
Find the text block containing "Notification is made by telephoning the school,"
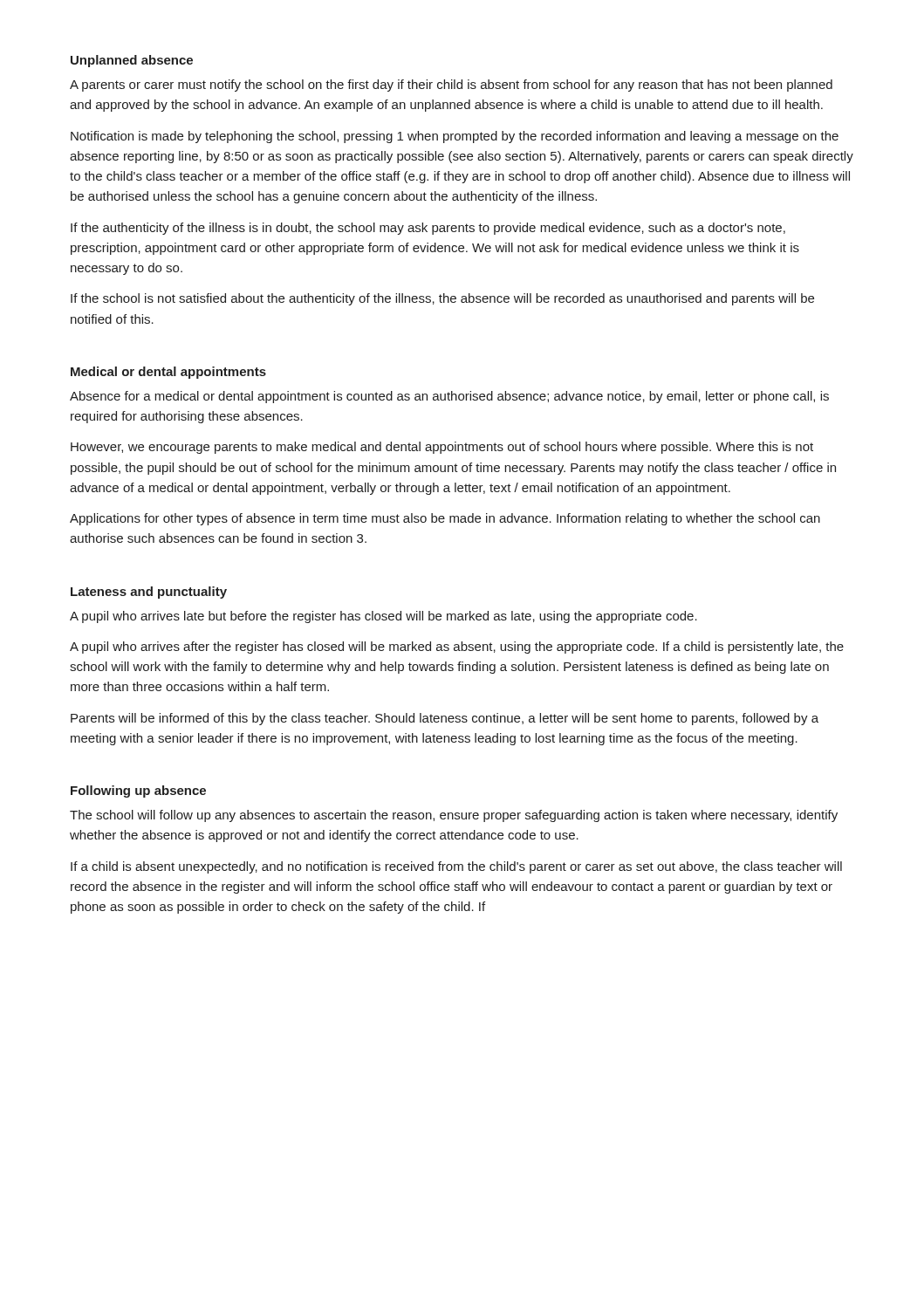461,166
